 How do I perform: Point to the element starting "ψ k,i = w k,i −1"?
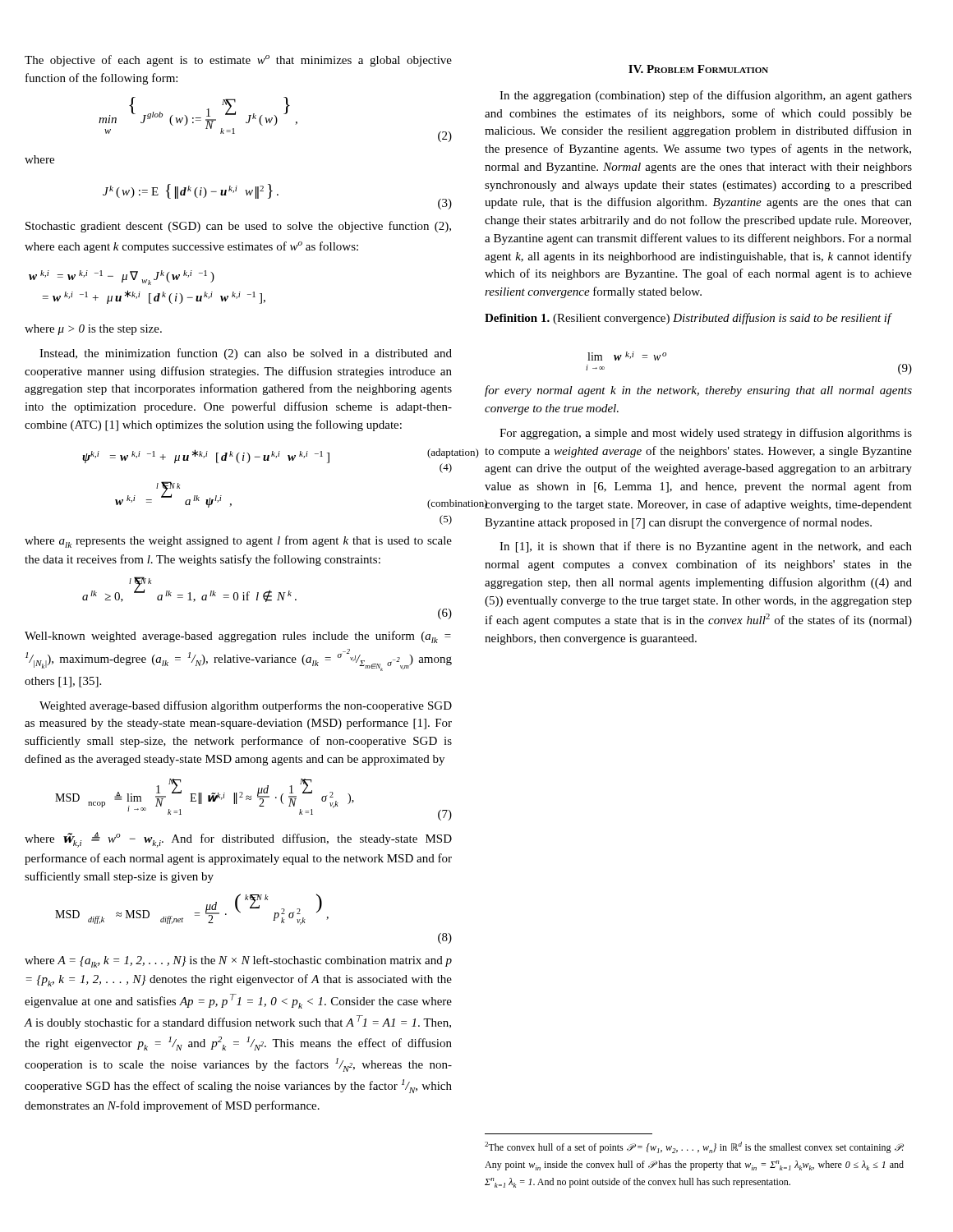[238, 458]
